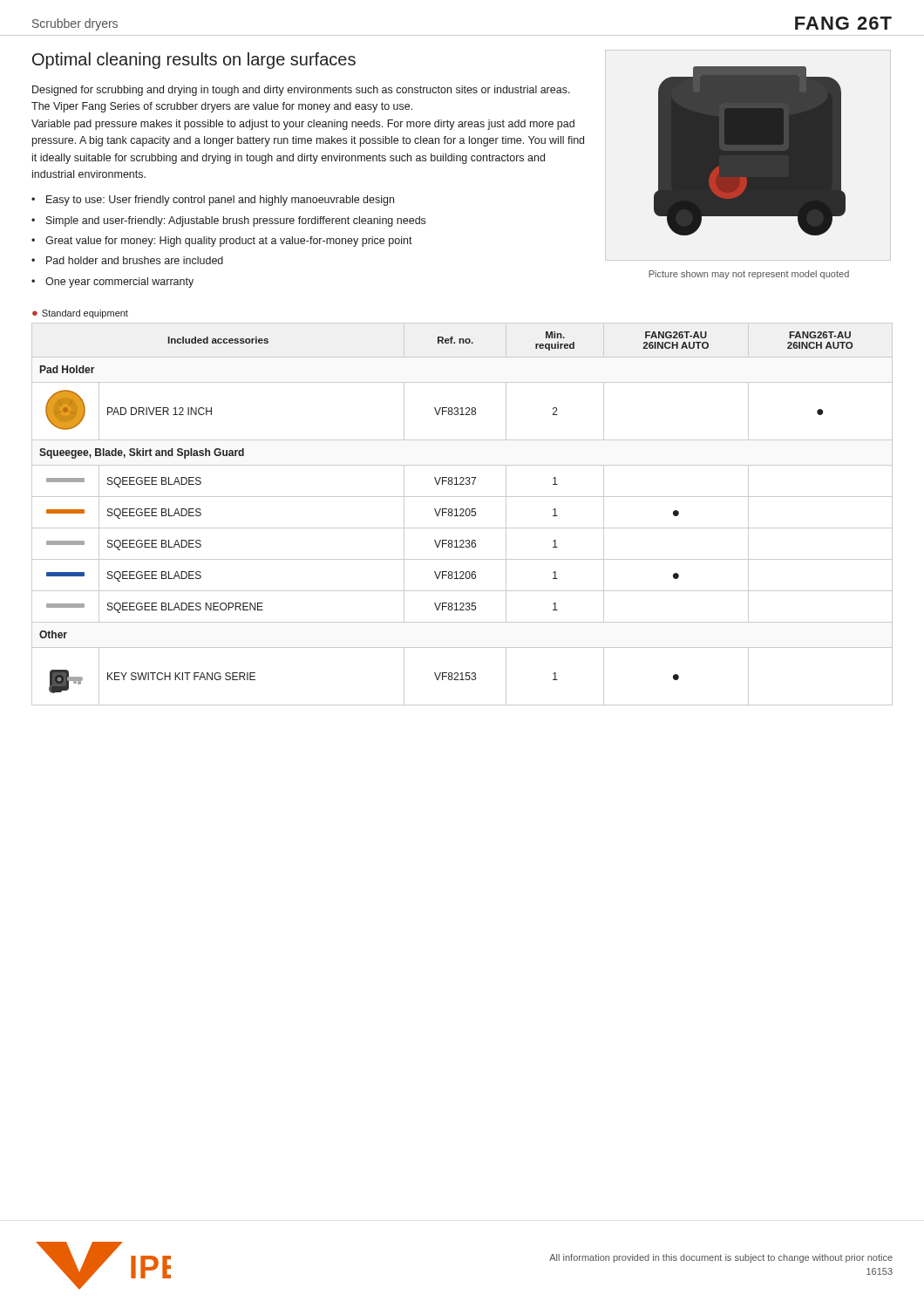Screen dimensions: 1308x924
Task: Click on the list item containing "Great value for money: High quality product"
Action: tap(229, 241)
